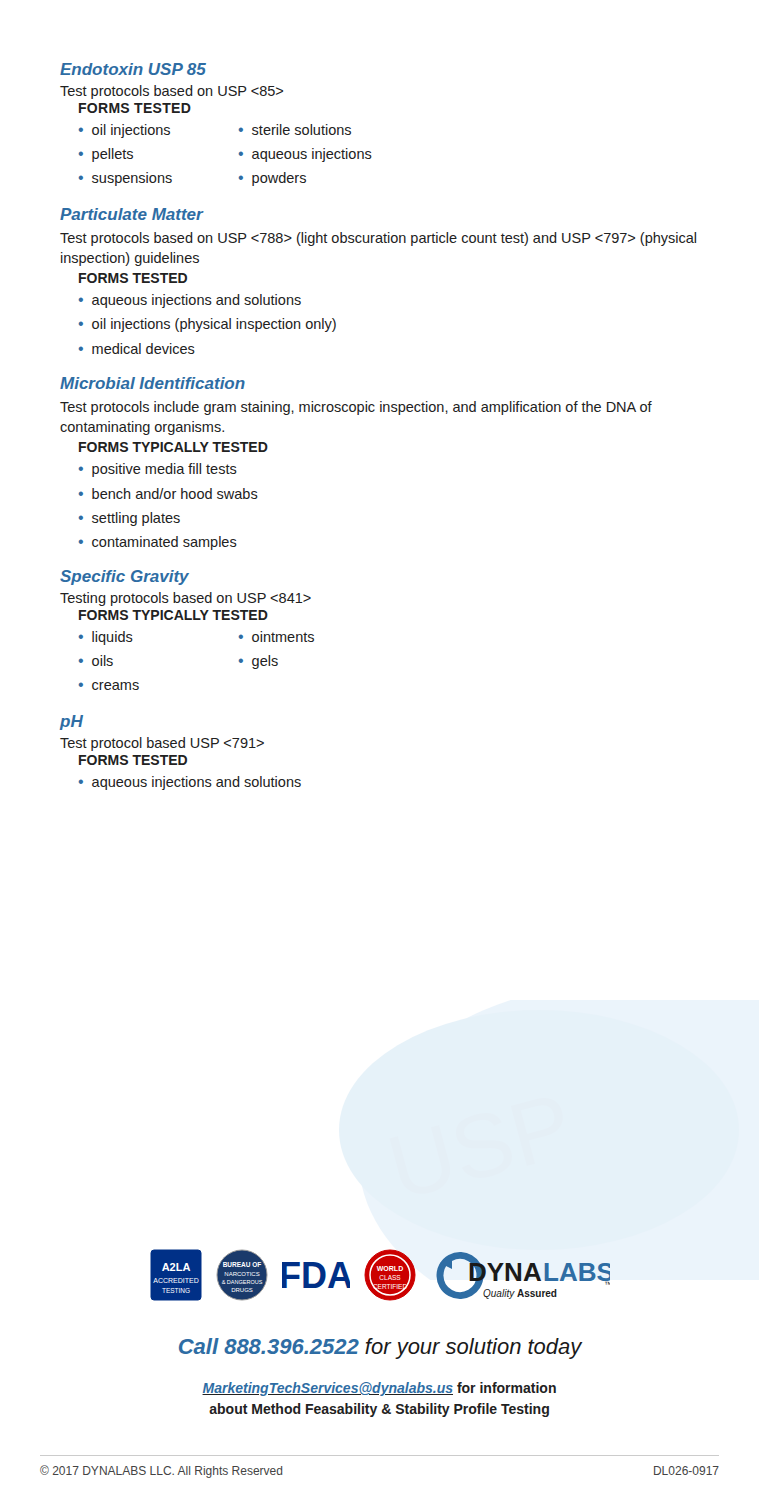The width and height of the screenshot is (759, 1500).
Task: Find the passage starting "sterile solutions"
Action: point(302,130)
